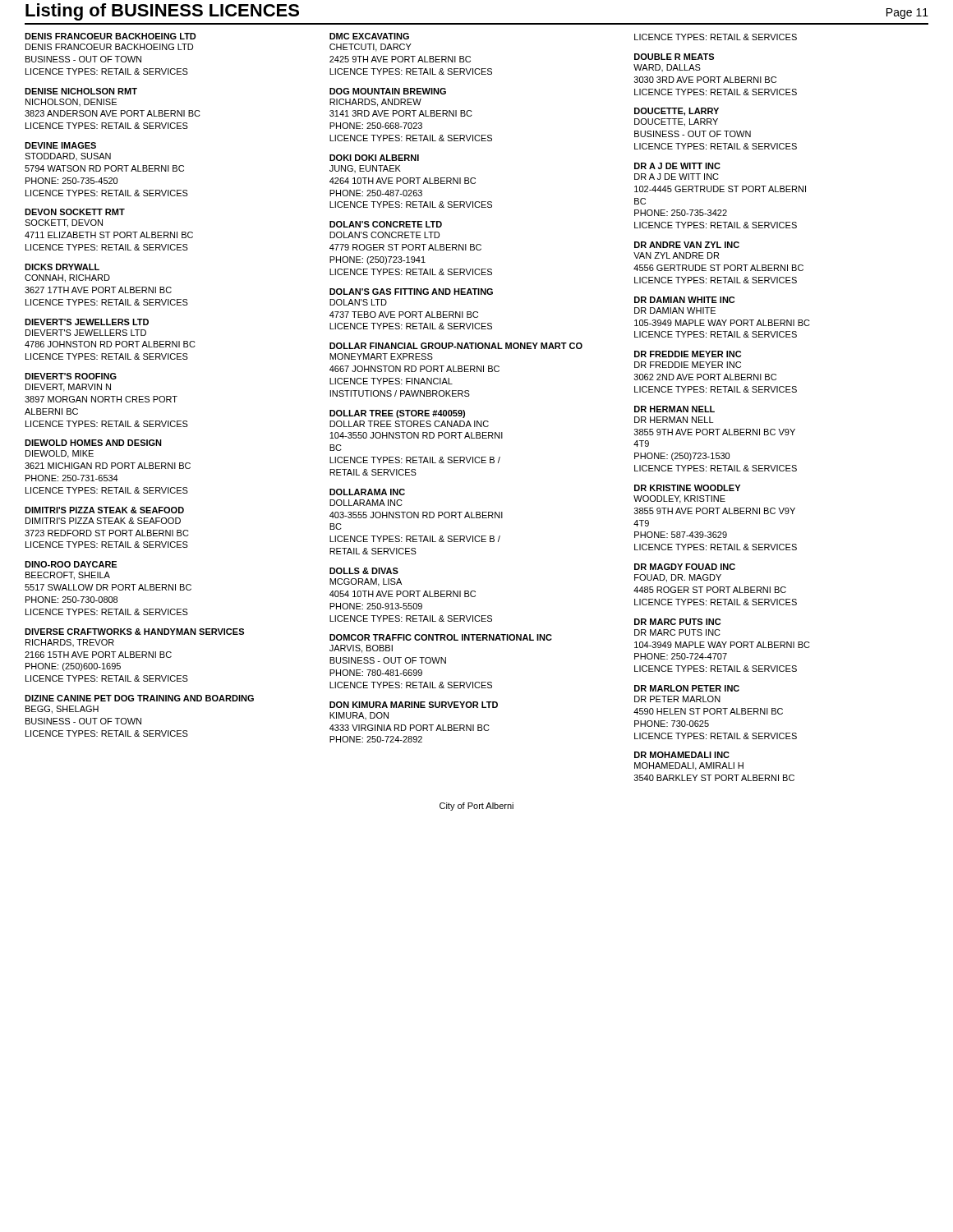This screenshot has width=953, height=1232.
Task: Click on the text block that says "DOG MOUNTAIN BREWING RICHARDS, ANDREW3141 3RD AVE PORT"
Action: click(476, 115)
